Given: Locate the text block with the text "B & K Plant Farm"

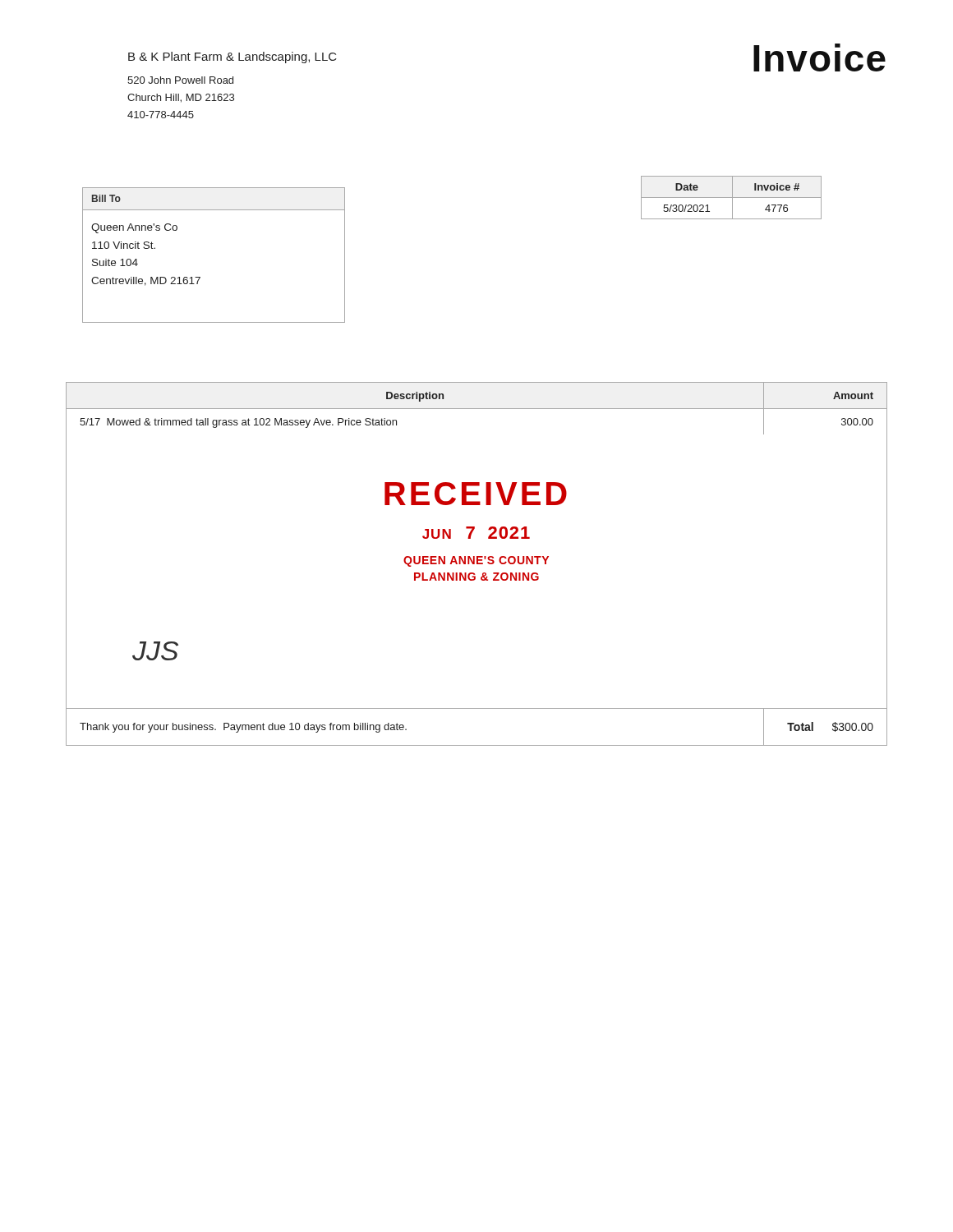Looking at the screenshot, I should 232,56.
